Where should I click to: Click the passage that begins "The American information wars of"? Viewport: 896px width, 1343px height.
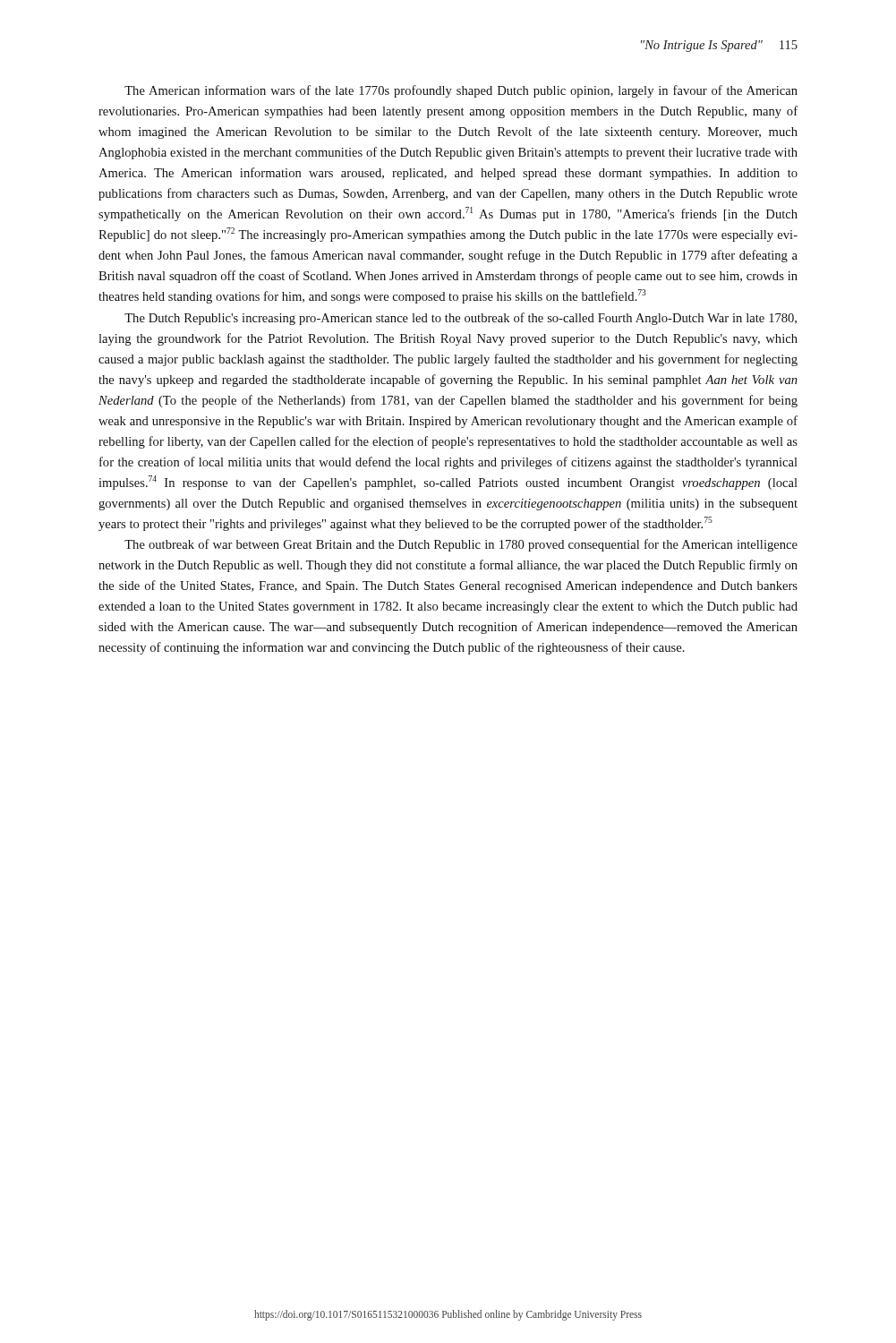448,194
